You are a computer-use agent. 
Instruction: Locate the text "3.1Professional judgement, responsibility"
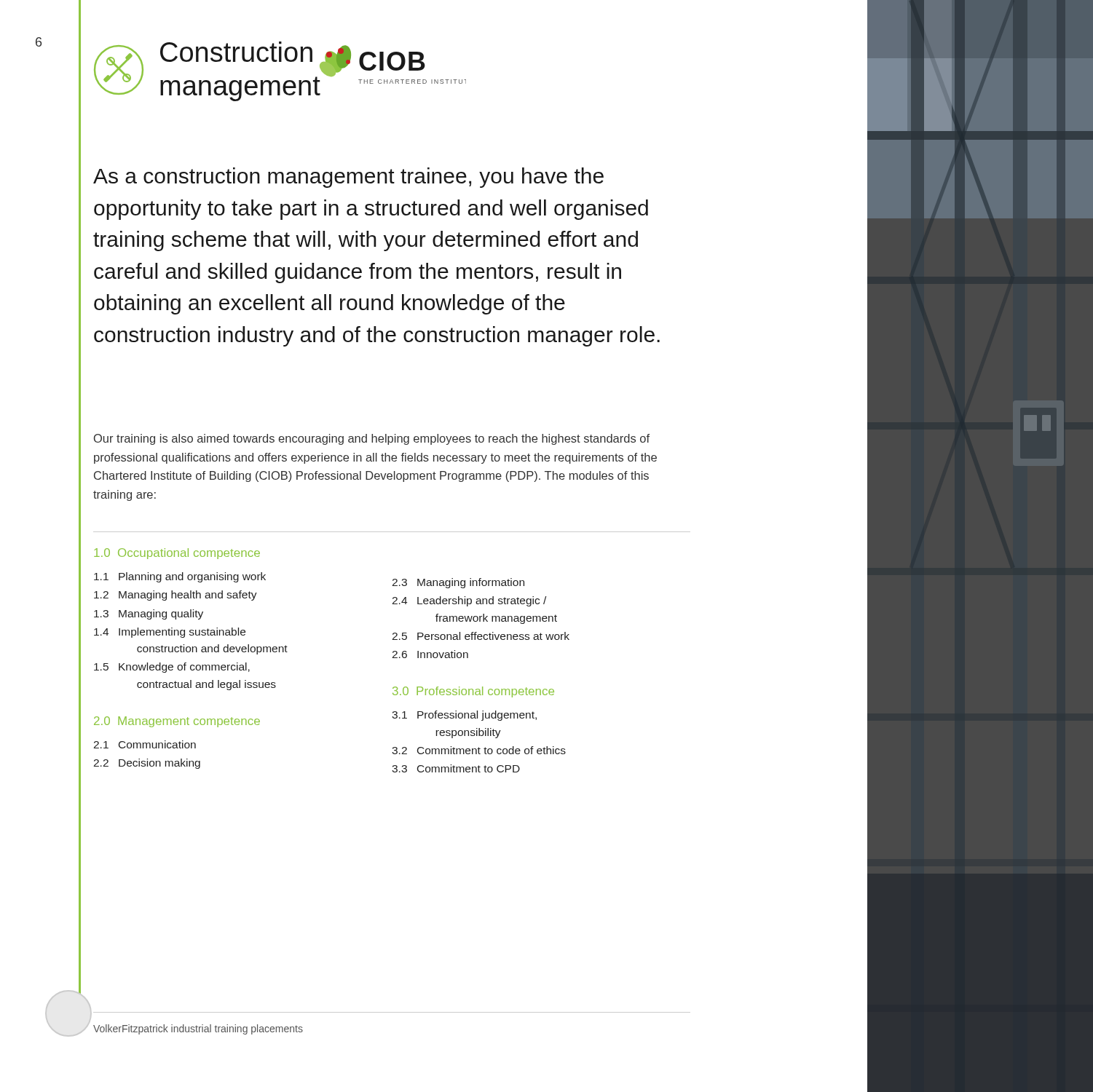tap(465, 723)
